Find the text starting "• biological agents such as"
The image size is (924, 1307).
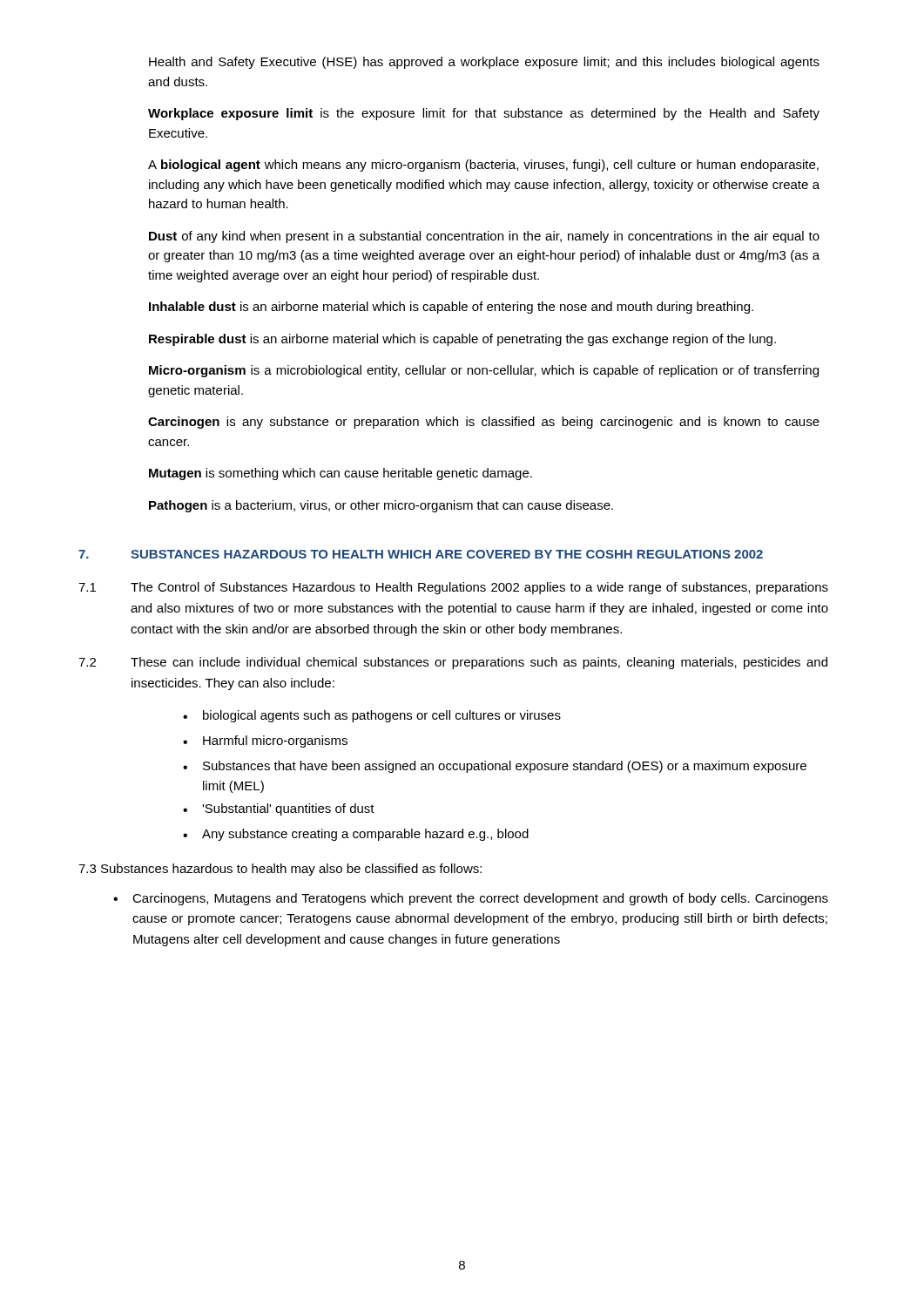(x=506, y=717)
